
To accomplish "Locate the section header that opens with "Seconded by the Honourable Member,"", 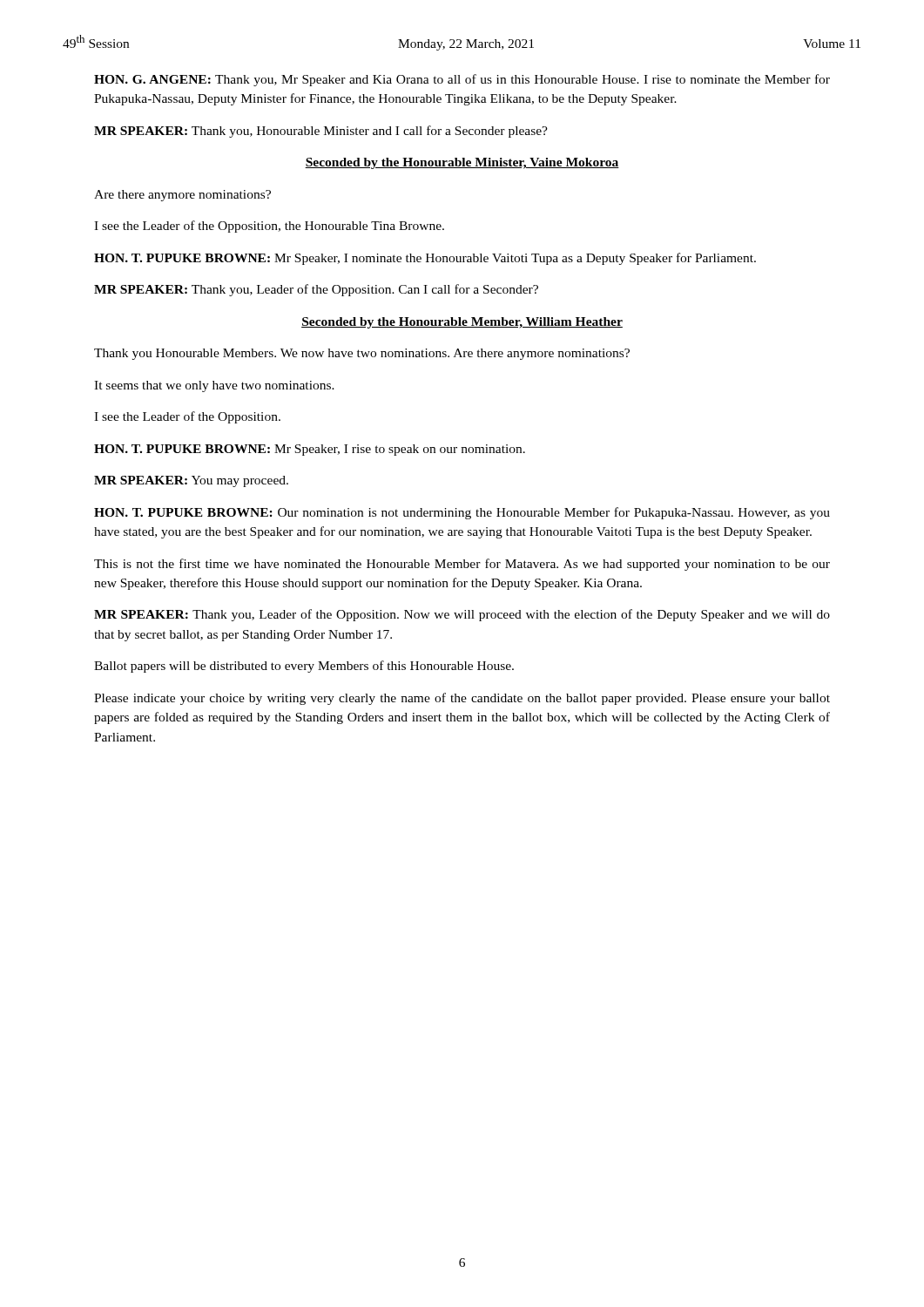I will tap(462, 321).
